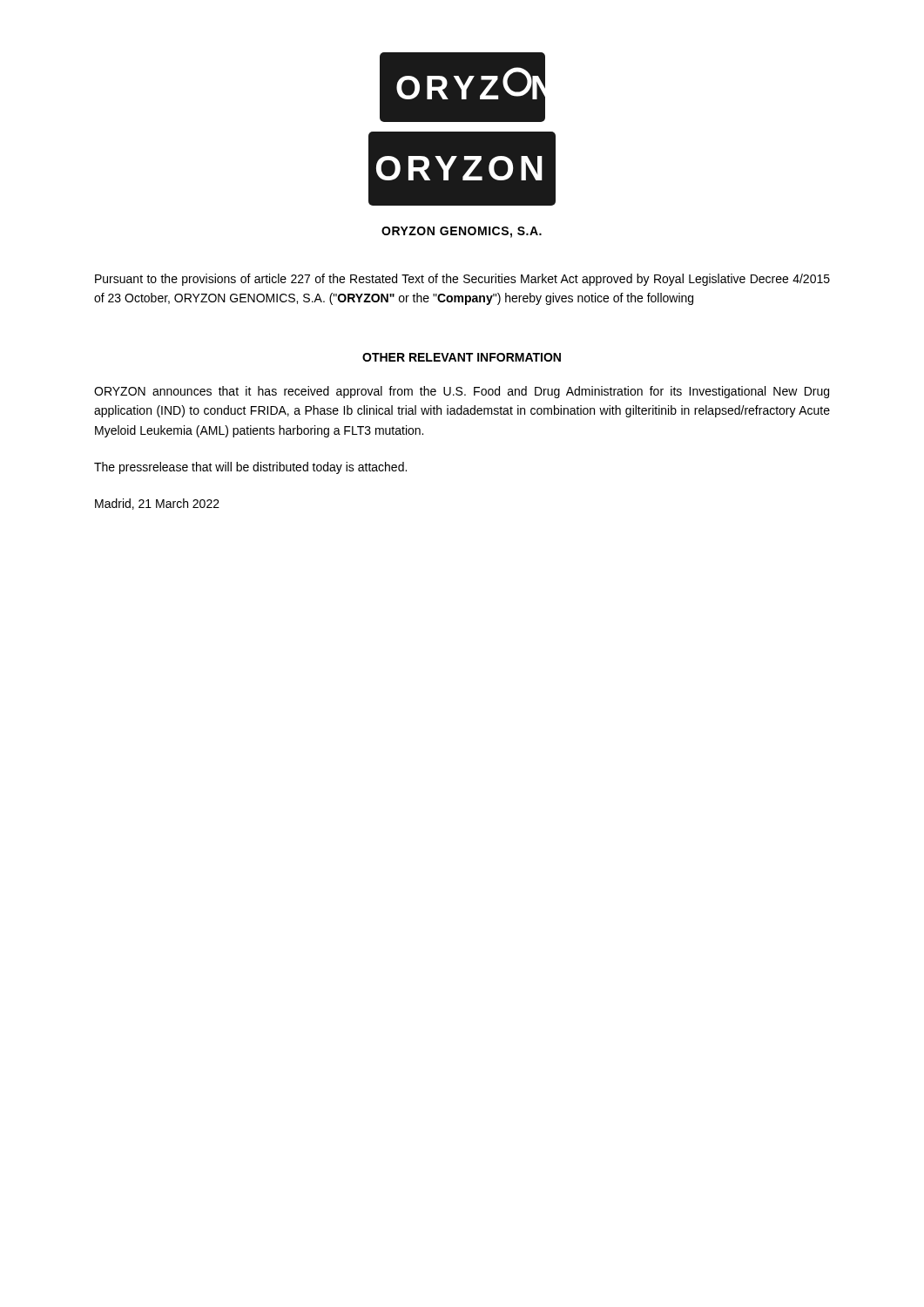Select the passage starting "ORYZON announces that it"
This screenshot has width=924, height=1307.
(x=462, y=411)
